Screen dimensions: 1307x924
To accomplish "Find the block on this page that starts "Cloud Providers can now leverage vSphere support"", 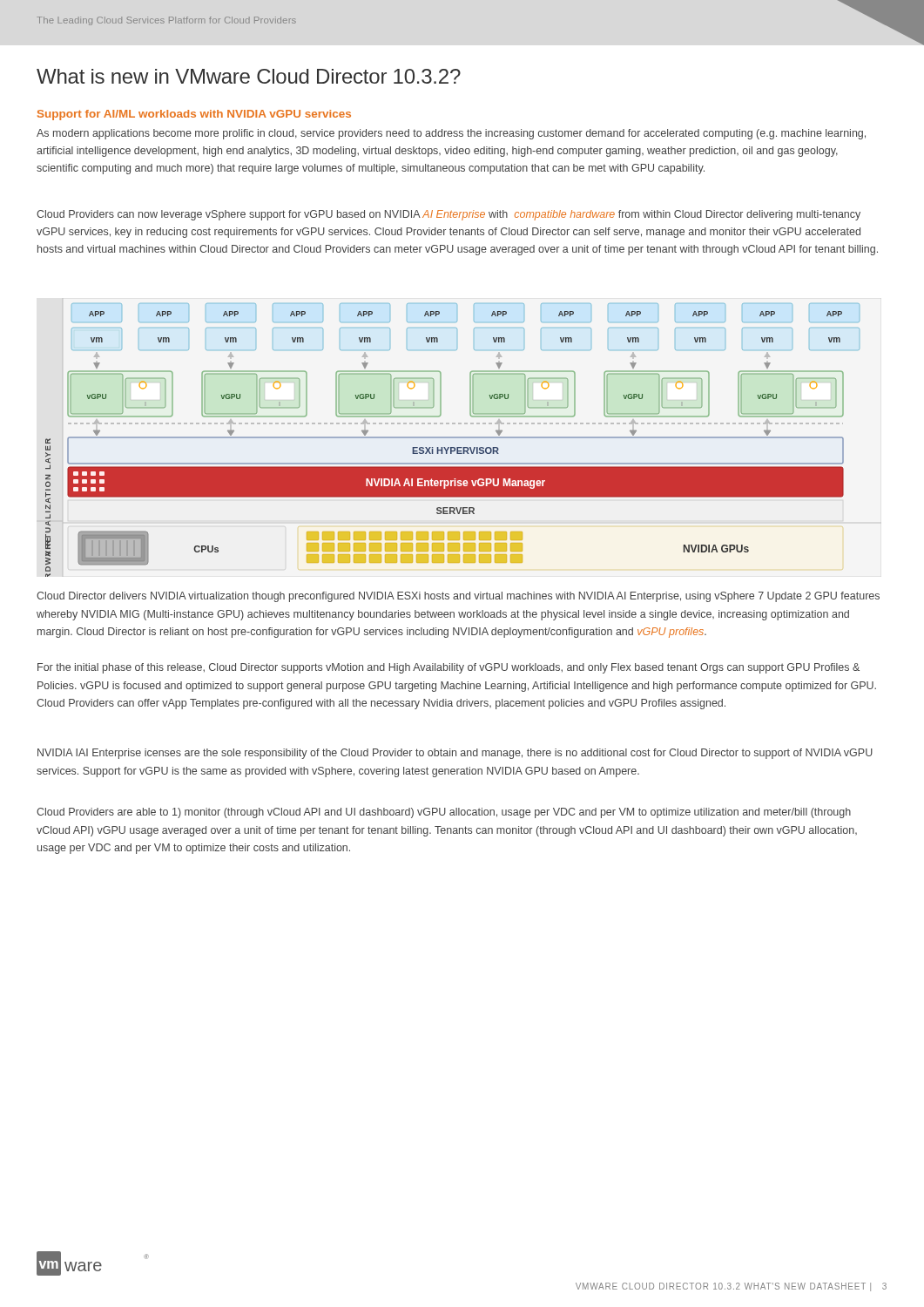I will (x=458, y=232).
